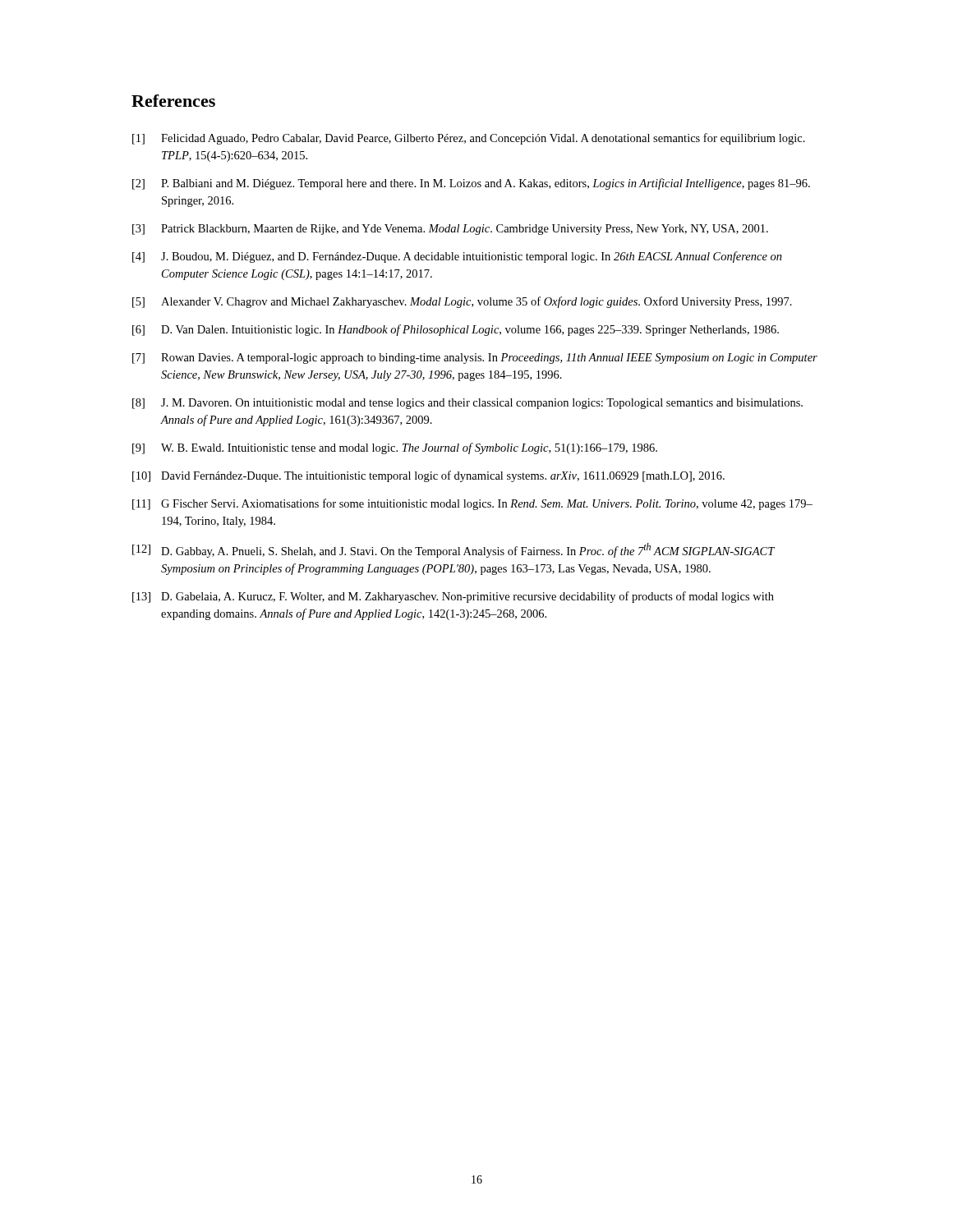The image size is (953, 1232).
Task: Select the list item with the text "[5] Alexander V. Chagrov and Michael"
Action: [x=476, y=302]
